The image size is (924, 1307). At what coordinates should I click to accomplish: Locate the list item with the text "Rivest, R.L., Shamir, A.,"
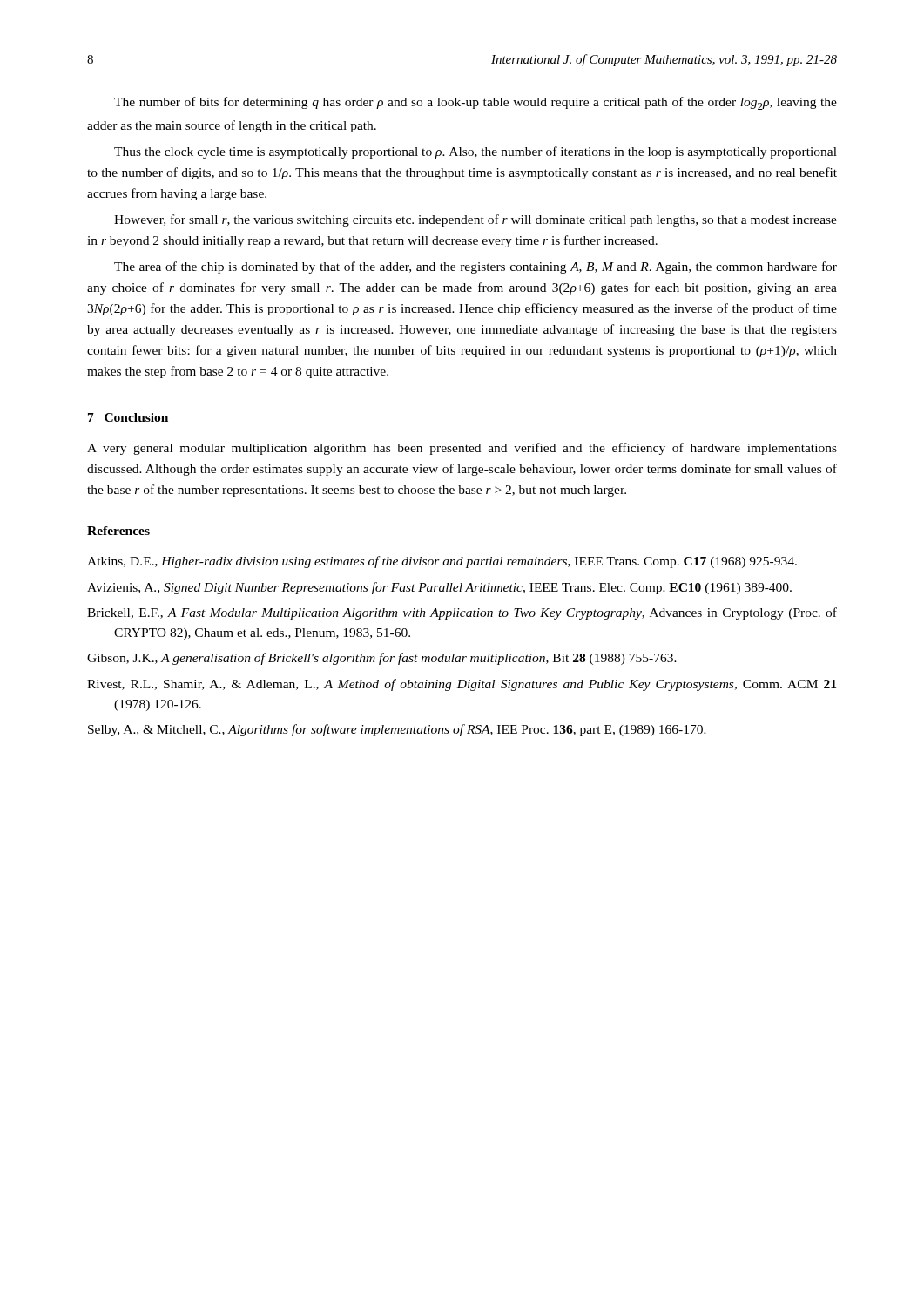462,693
